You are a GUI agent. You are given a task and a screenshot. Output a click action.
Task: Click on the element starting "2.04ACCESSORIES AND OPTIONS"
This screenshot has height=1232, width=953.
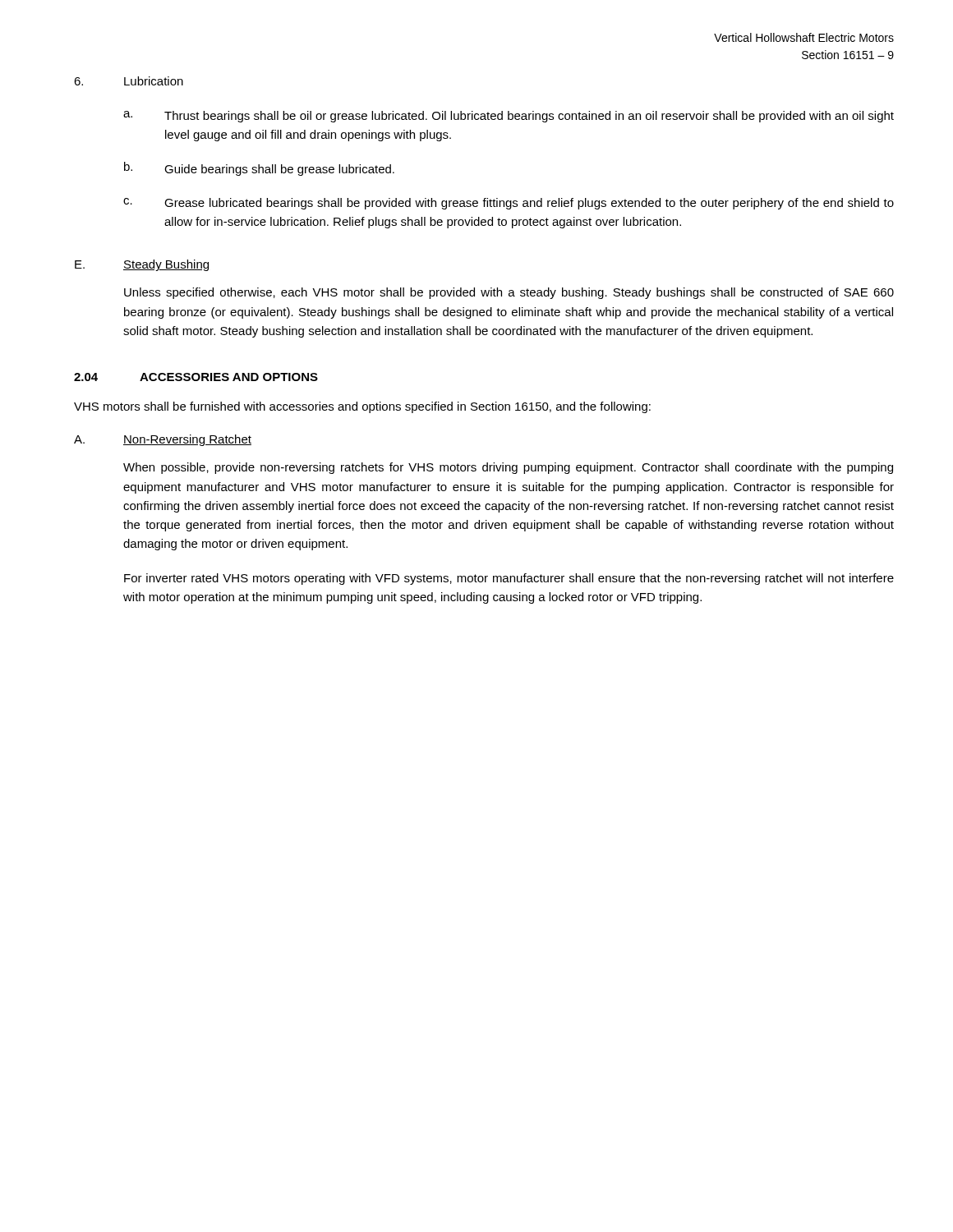[x=196, y=377]
